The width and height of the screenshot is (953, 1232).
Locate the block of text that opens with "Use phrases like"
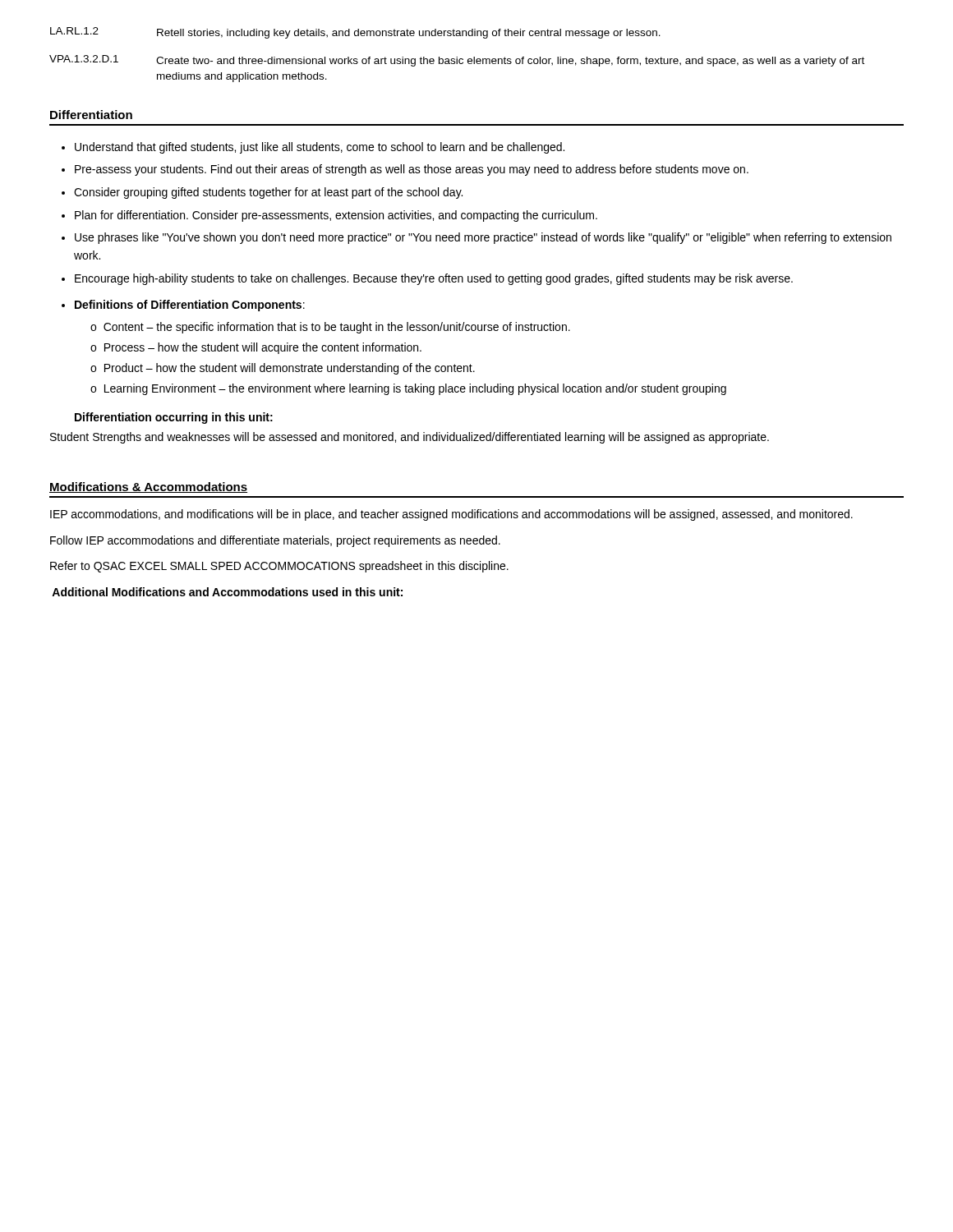(x=483, y=247)
